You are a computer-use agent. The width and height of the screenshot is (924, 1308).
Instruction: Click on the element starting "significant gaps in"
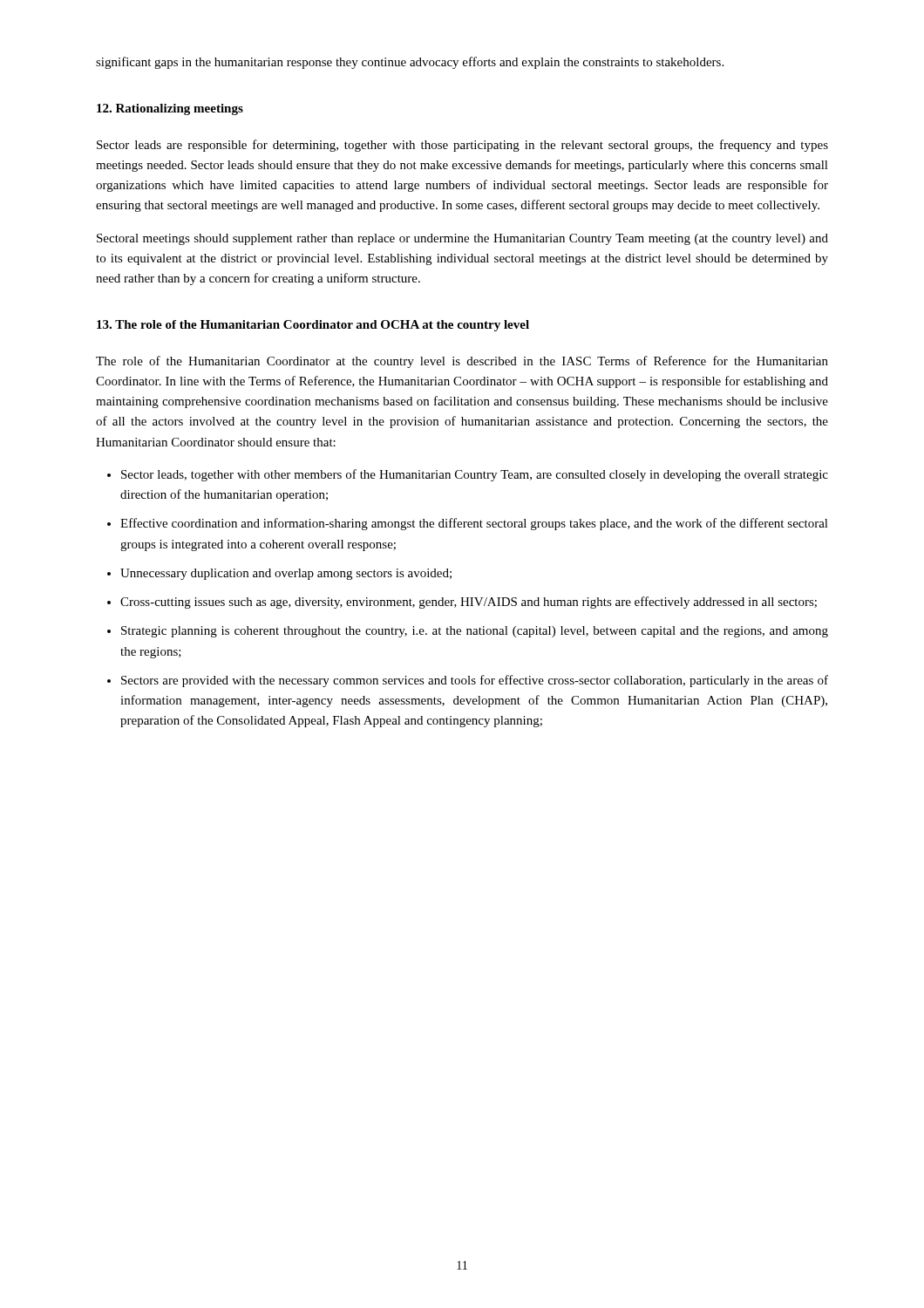(462, 62)
